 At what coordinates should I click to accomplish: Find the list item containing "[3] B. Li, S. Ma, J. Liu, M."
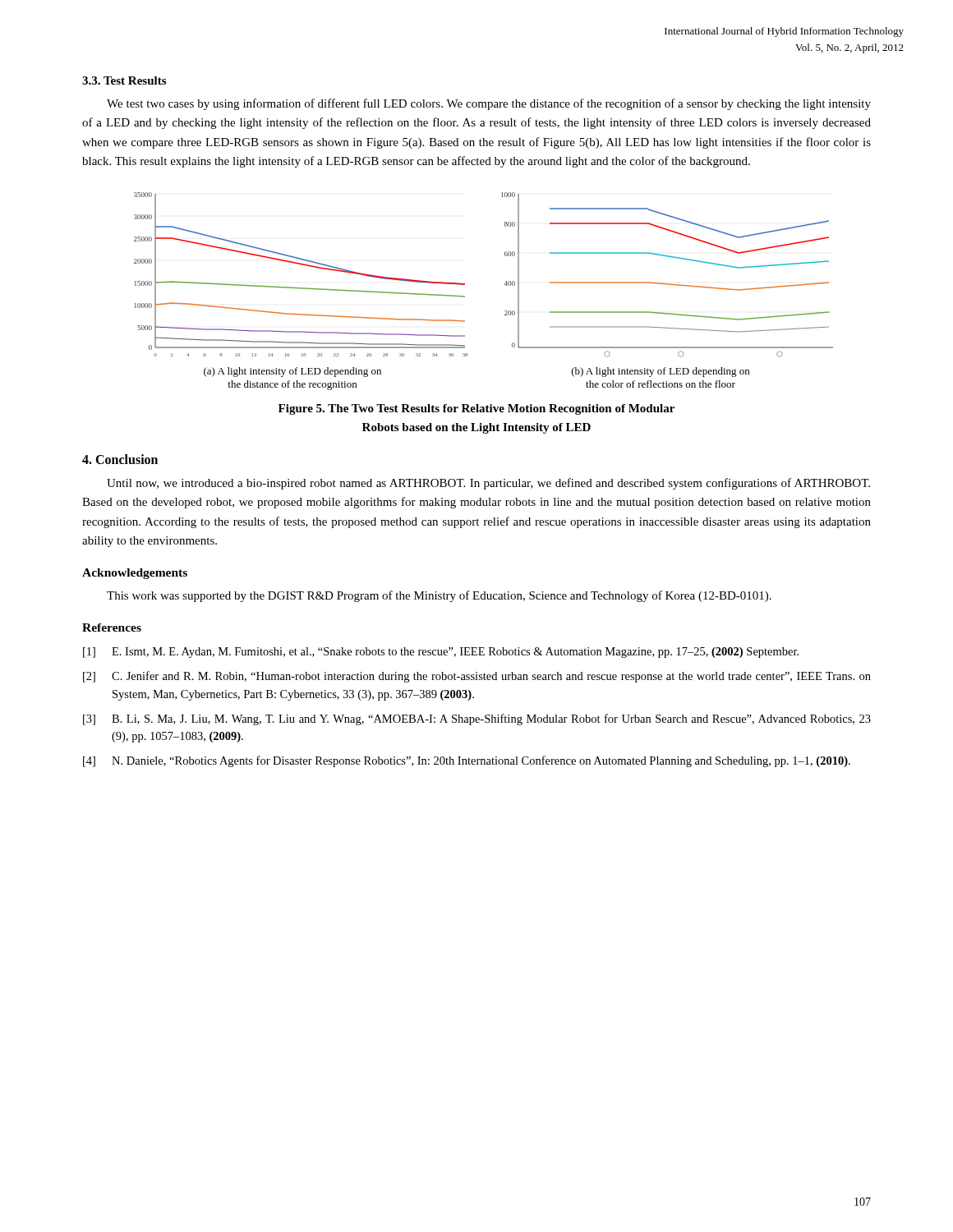point(476,728)
